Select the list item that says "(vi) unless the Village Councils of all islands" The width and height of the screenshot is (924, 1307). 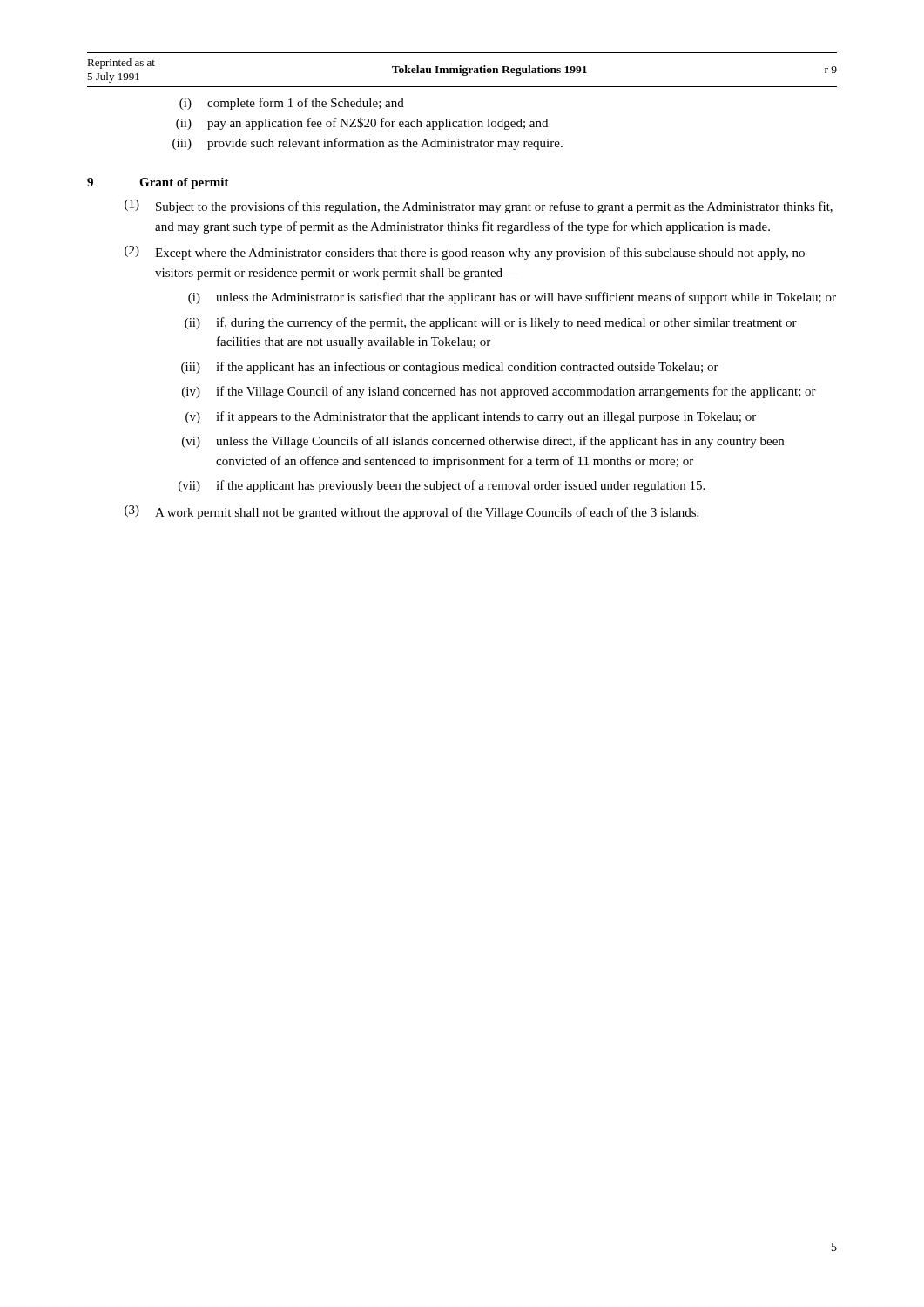click(x=496, y=451)
